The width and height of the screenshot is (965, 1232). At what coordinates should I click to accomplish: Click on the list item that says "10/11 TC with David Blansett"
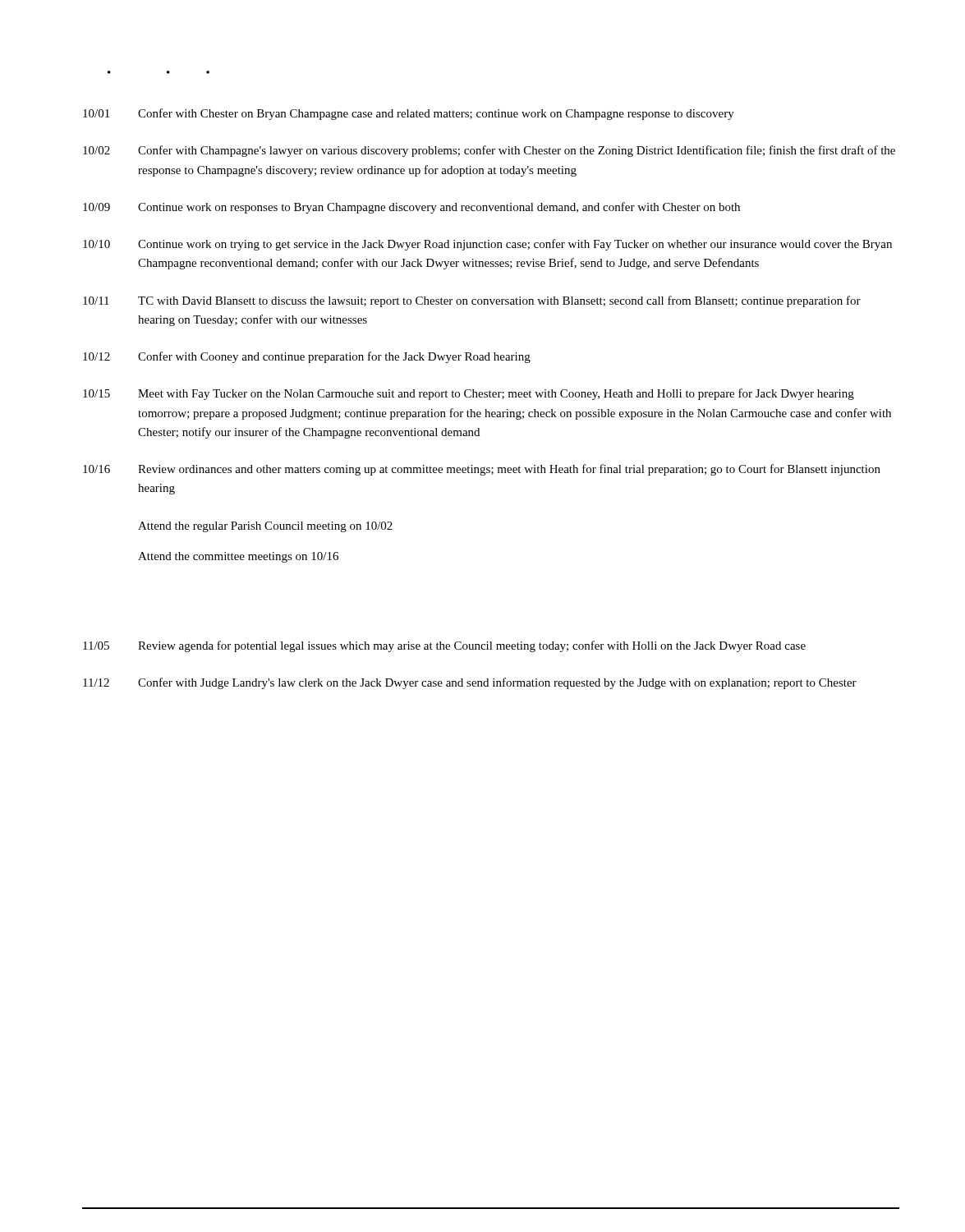pyautogui.click(x=491, y=310)
